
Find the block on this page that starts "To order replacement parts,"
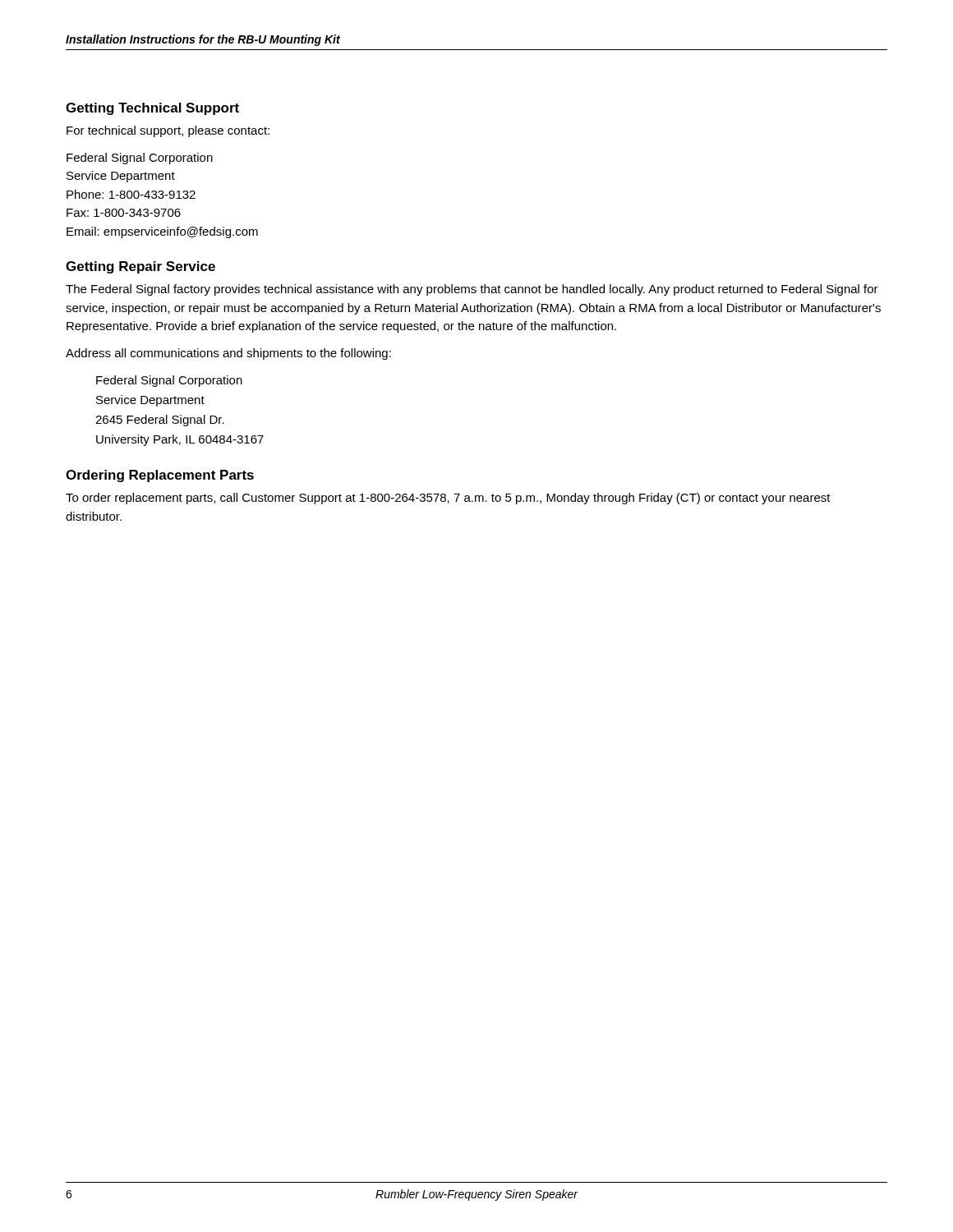(x=448, y=507)
